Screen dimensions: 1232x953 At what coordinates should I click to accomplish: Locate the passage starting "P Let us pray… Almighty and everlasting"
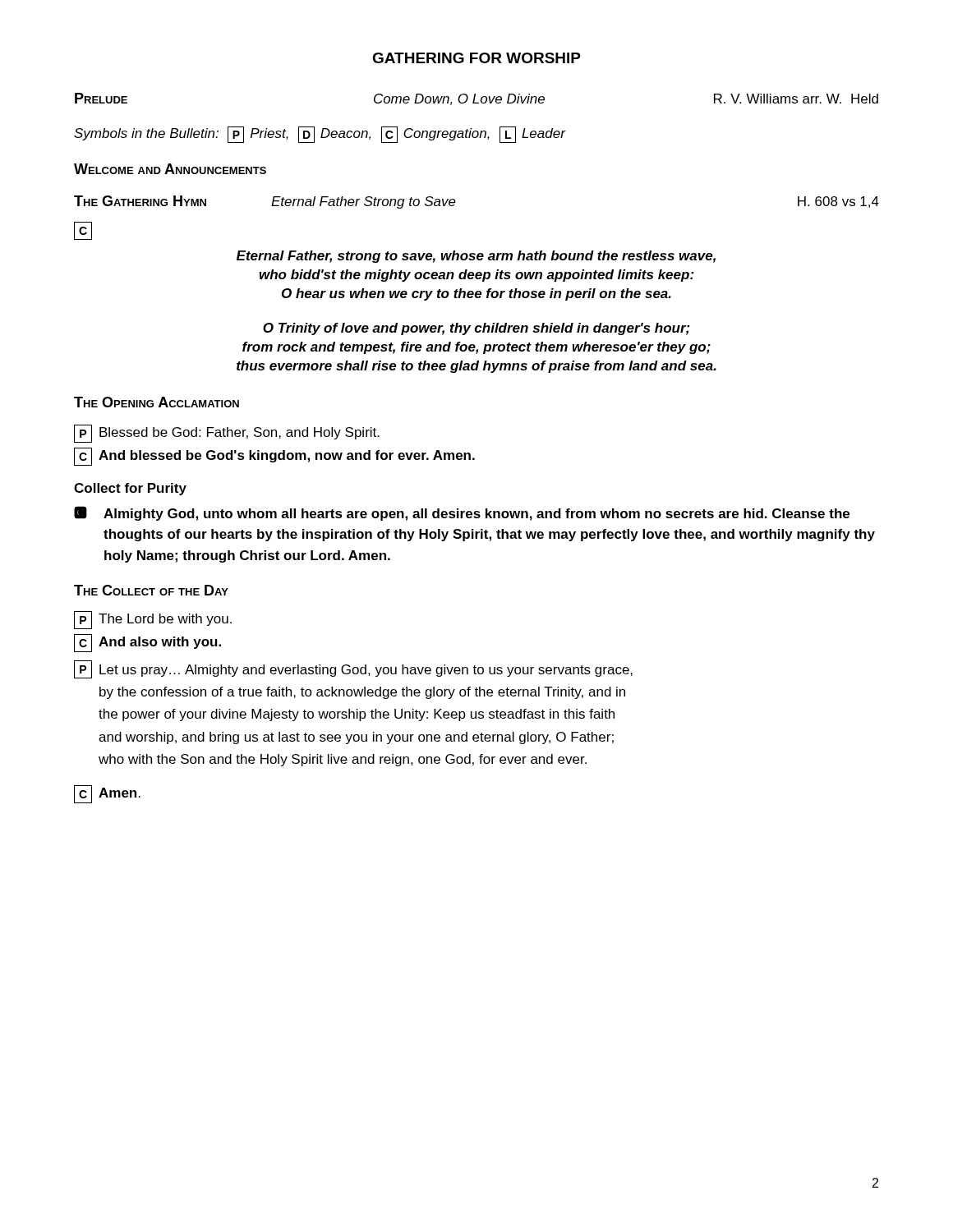tap(354, 715)
